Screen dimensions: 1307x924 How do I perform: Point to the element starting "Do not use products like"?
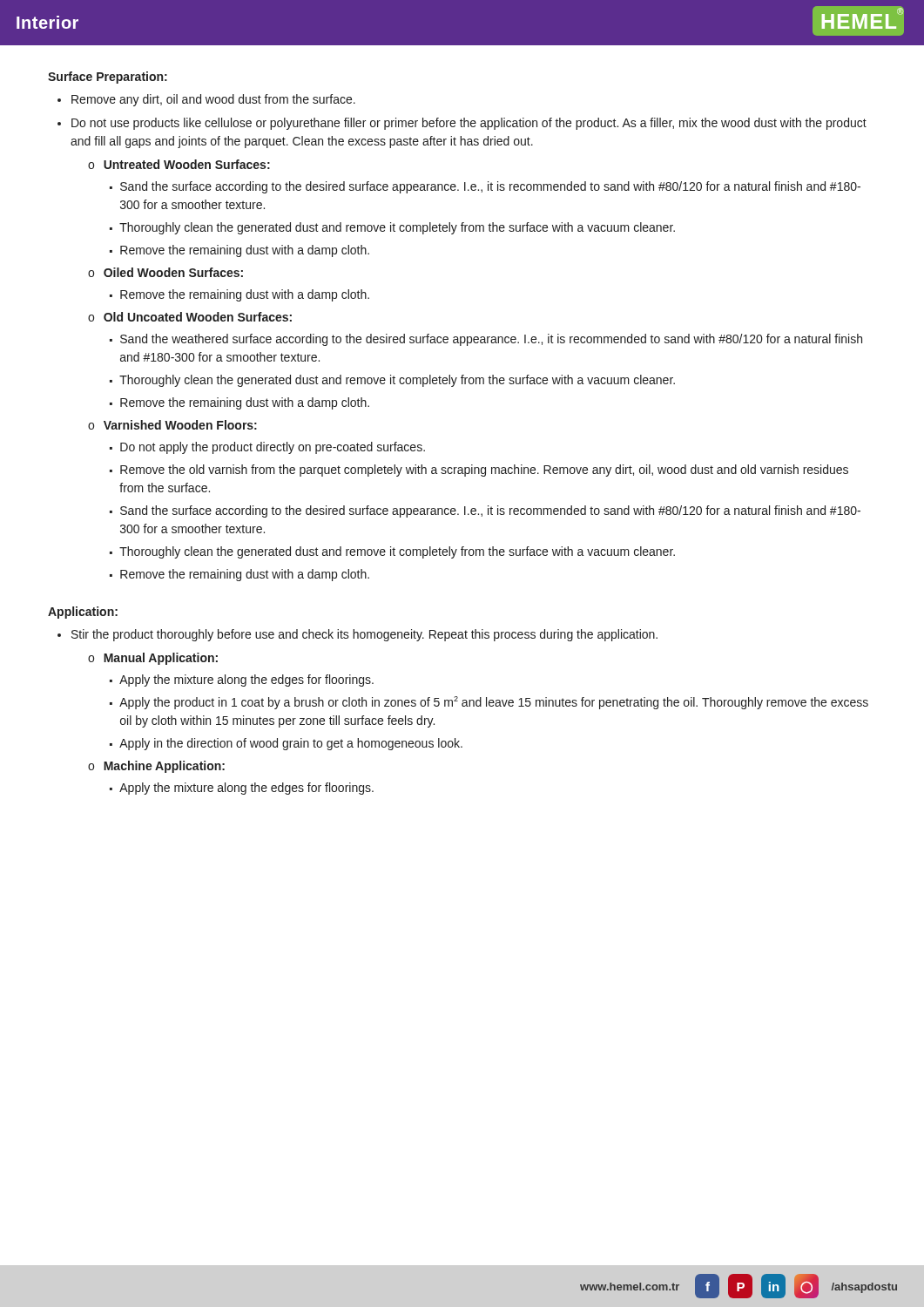tap(473, 350)
